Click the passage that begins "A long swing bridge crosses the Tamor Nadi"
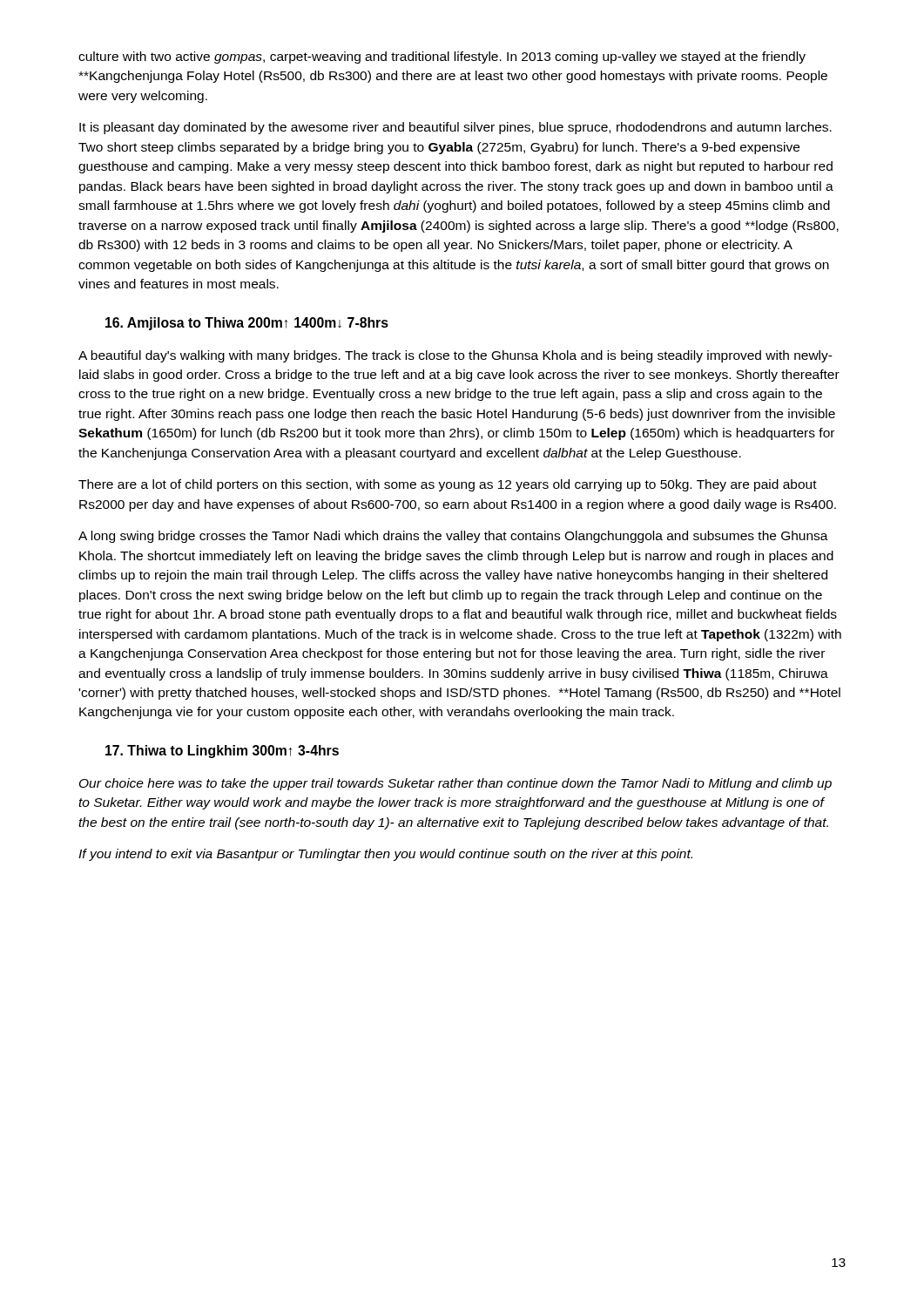 (460, 624)
